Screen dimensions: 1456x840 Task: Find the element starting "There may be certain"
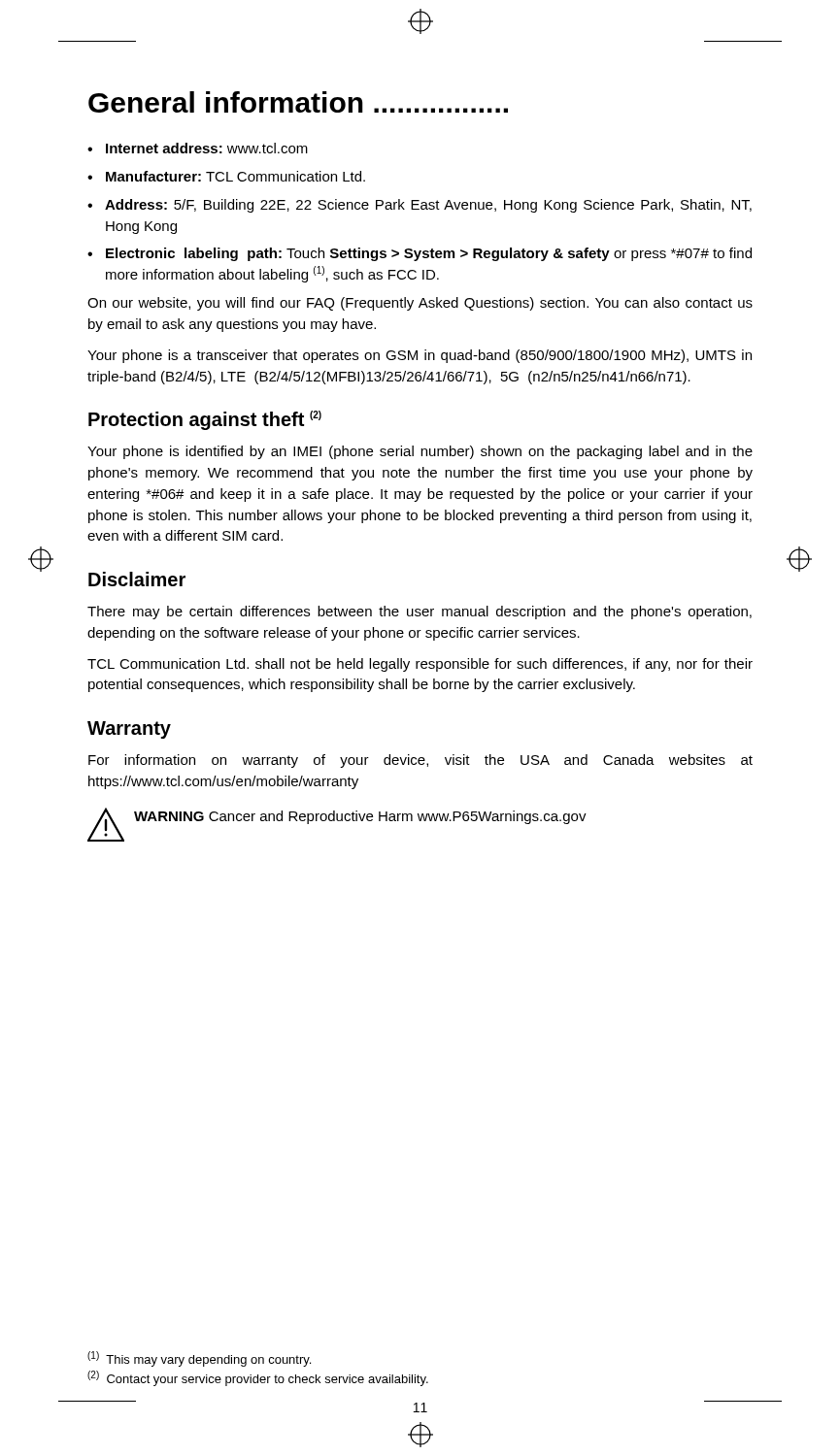coord(420,622)
